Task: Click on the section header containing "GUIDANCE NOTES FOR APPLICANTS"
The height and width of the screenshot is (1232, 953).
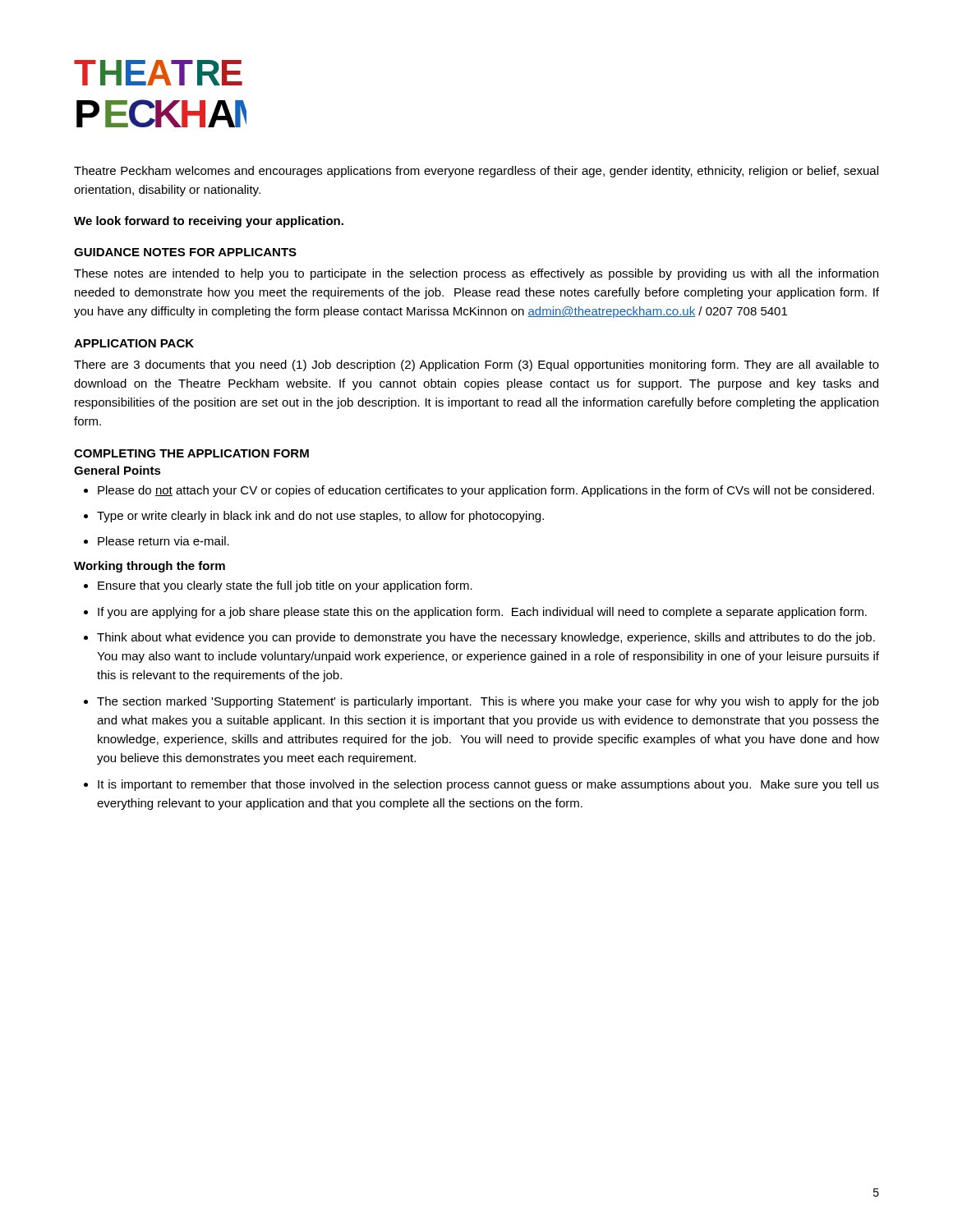Action: point(185,252)
